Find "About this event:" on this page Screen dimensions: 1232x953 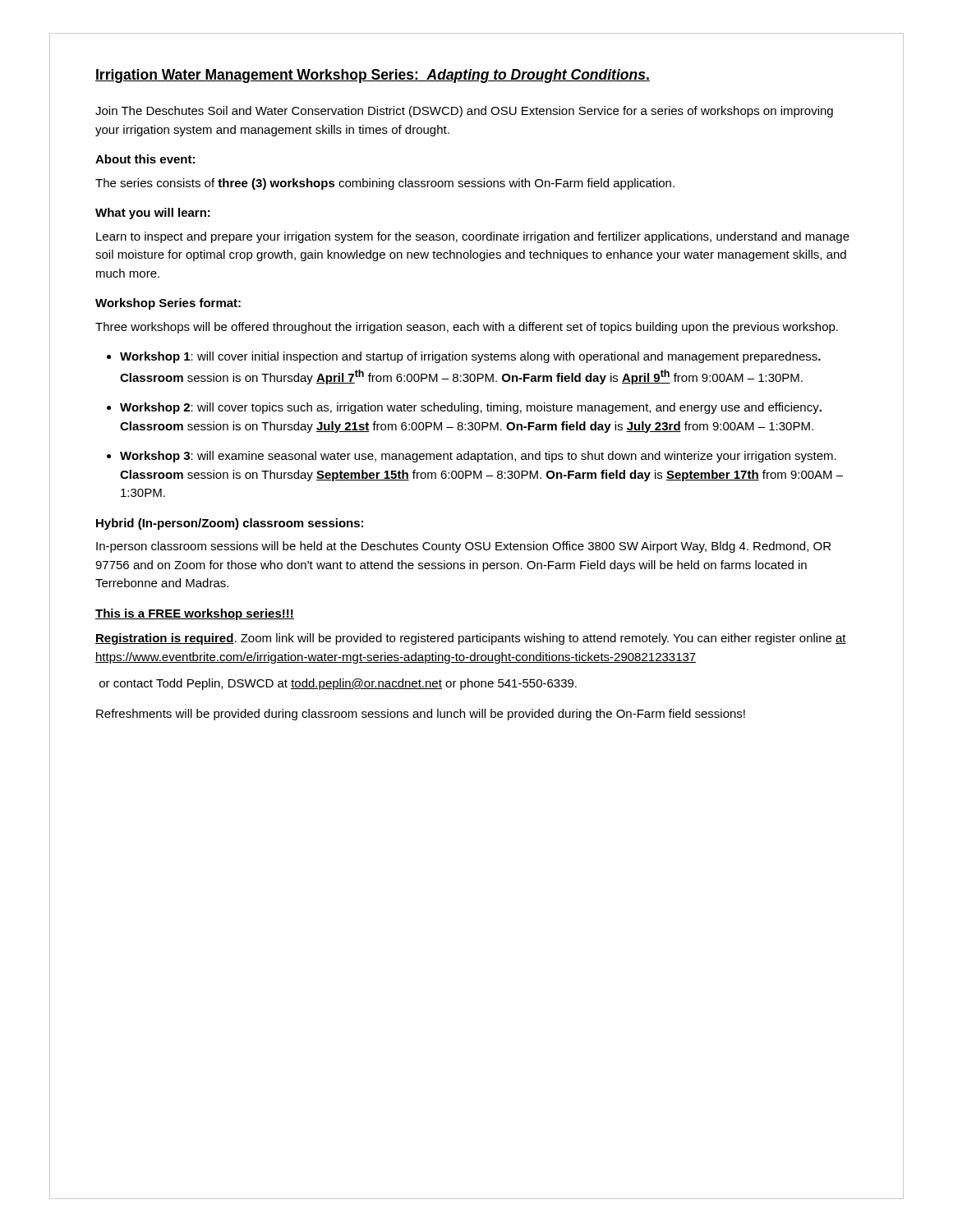point(146,159)
